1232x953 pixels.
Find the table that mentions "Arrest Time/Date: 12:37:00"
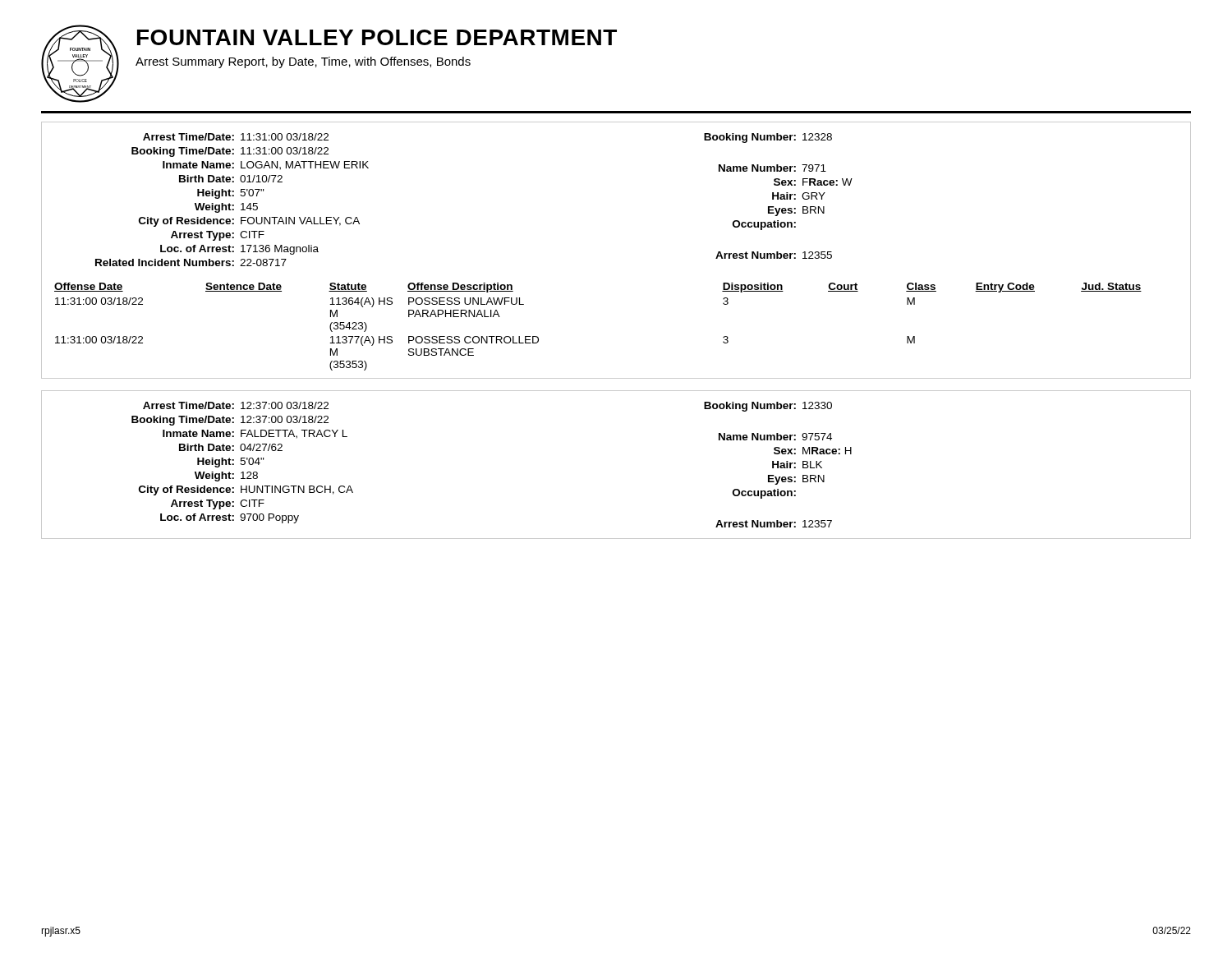(616, 465)
